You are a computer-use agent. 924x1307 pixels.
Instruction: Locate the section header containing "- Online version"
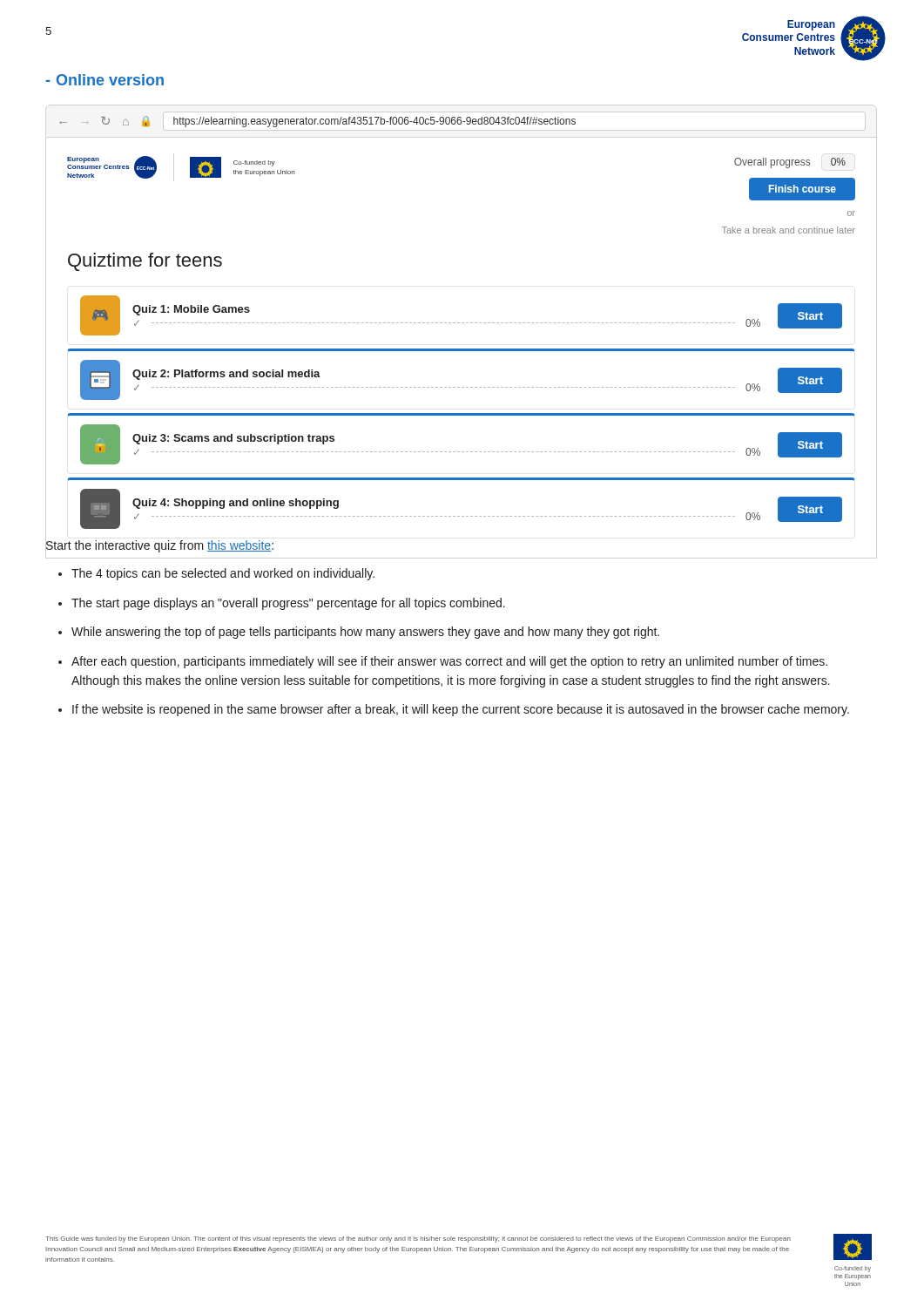(x=105, y=81)
